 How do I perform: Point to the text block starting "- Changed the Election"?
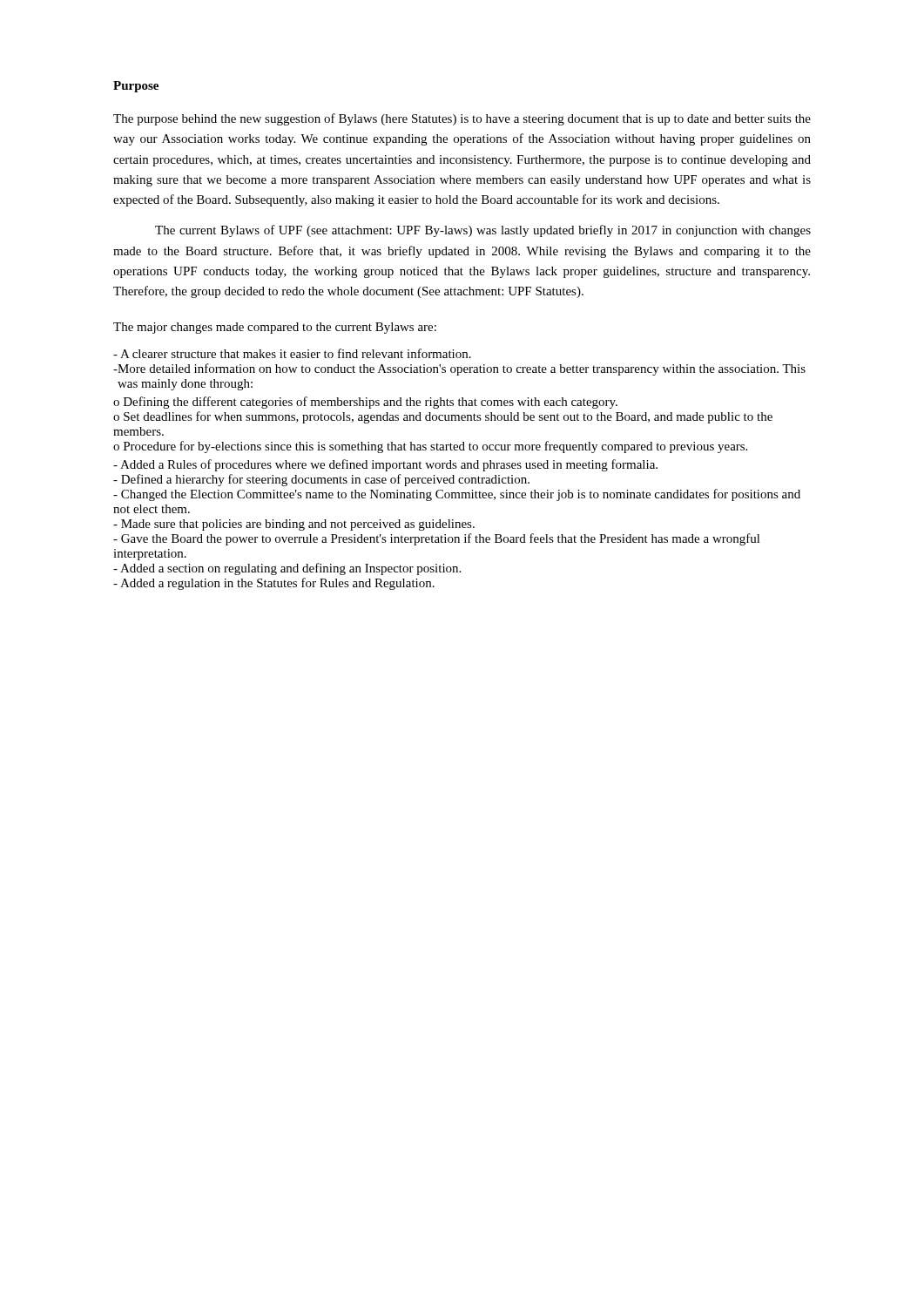[x=462, y=501]
